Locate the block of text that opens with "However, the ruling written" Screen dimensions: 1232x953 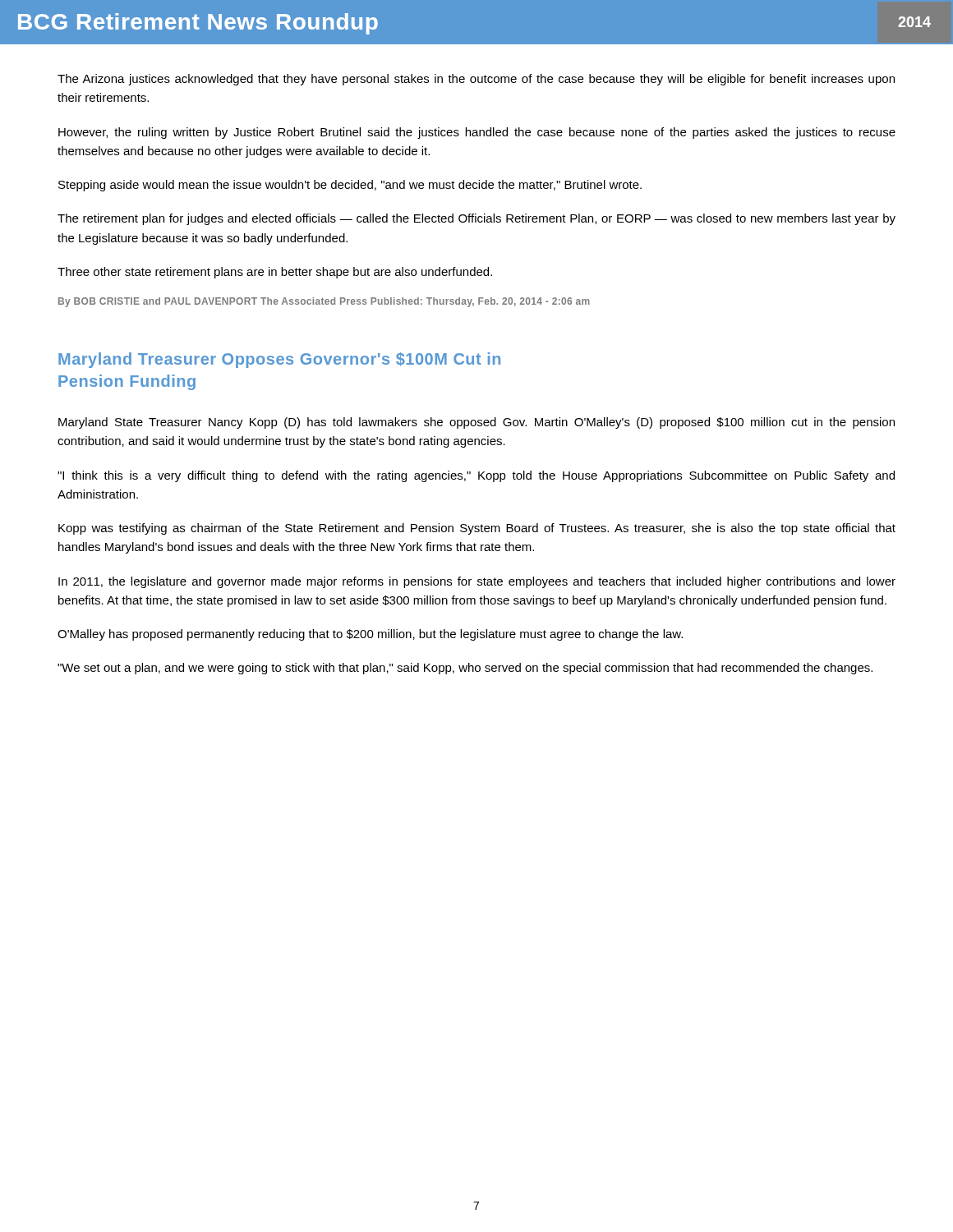pos(476,141)
